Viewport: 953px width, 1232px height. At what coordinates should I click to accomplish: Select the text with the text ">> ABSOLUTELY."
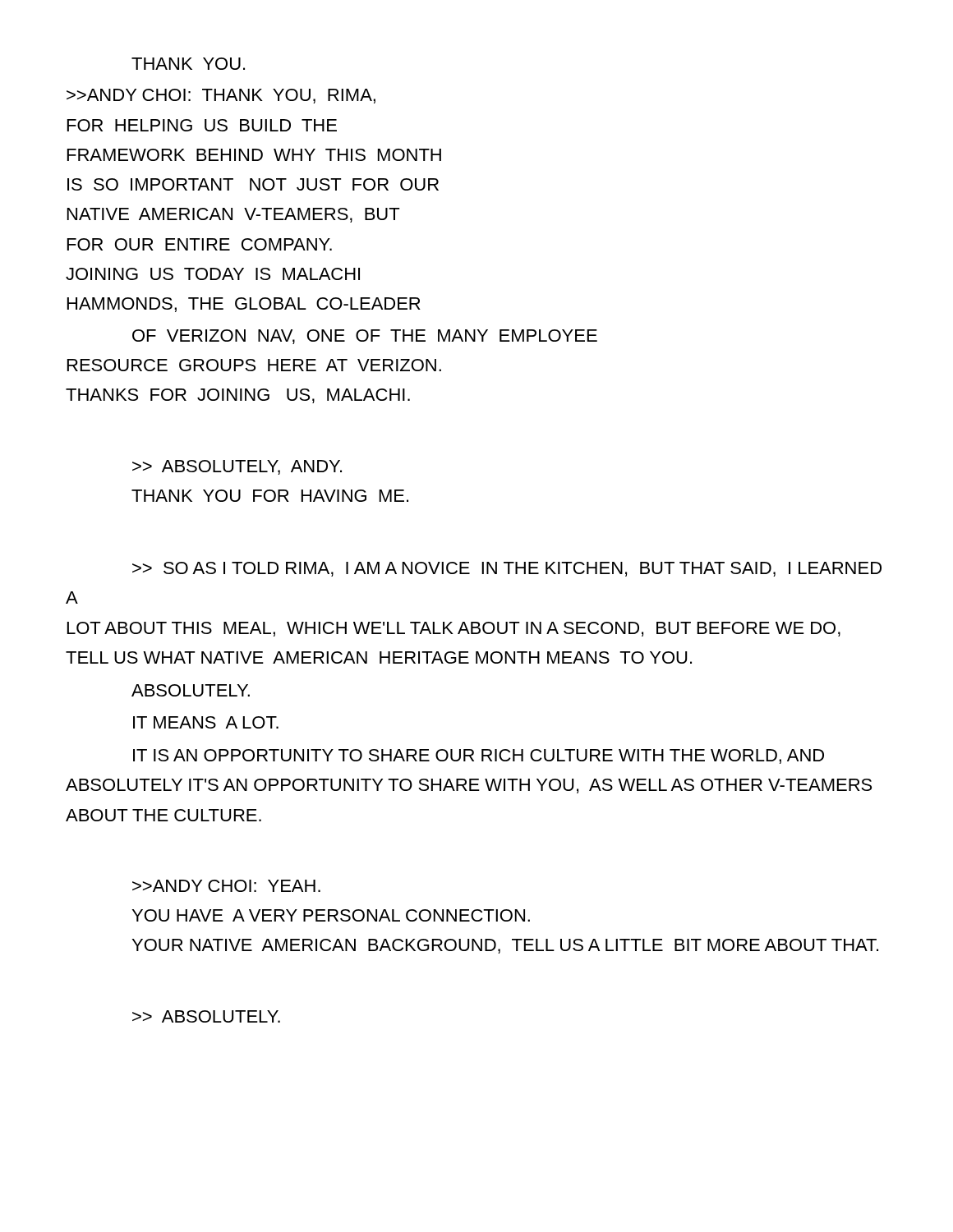point(206,1016)
